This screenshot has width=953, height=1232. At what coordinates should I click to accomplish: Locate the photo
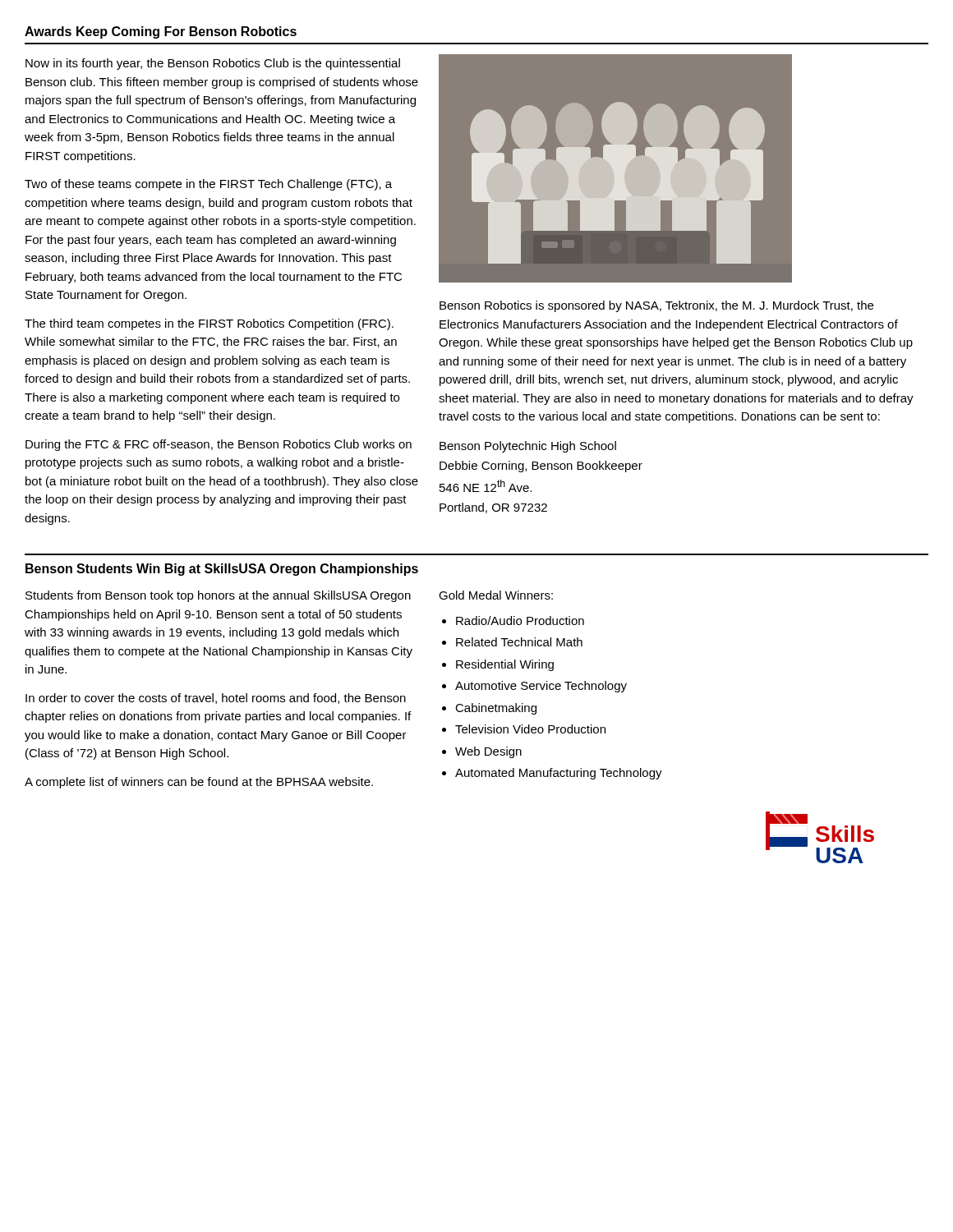click(683, 170)
